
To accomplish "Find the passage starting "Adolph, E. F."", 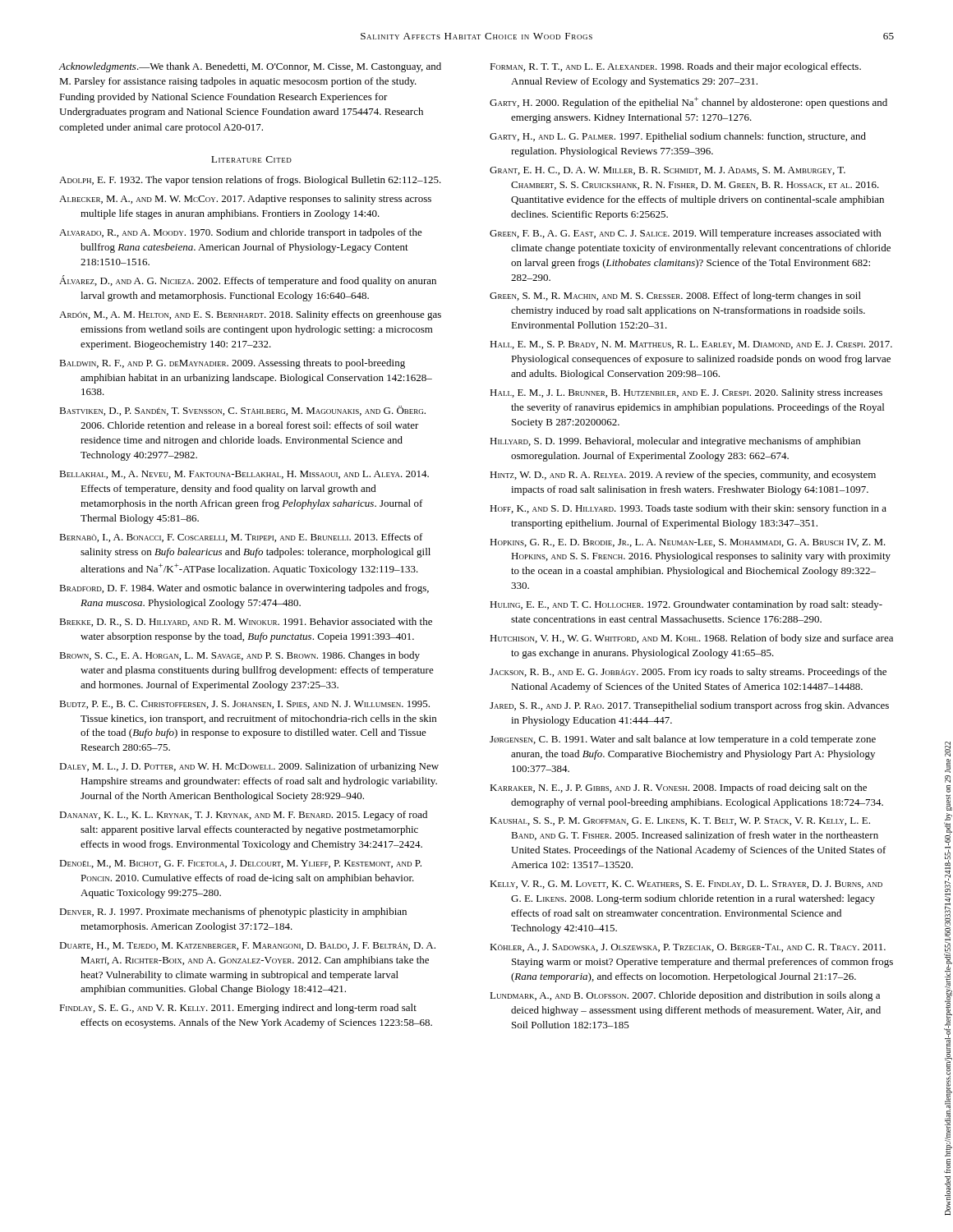I will pyautogui.click(x=250, y=180).
